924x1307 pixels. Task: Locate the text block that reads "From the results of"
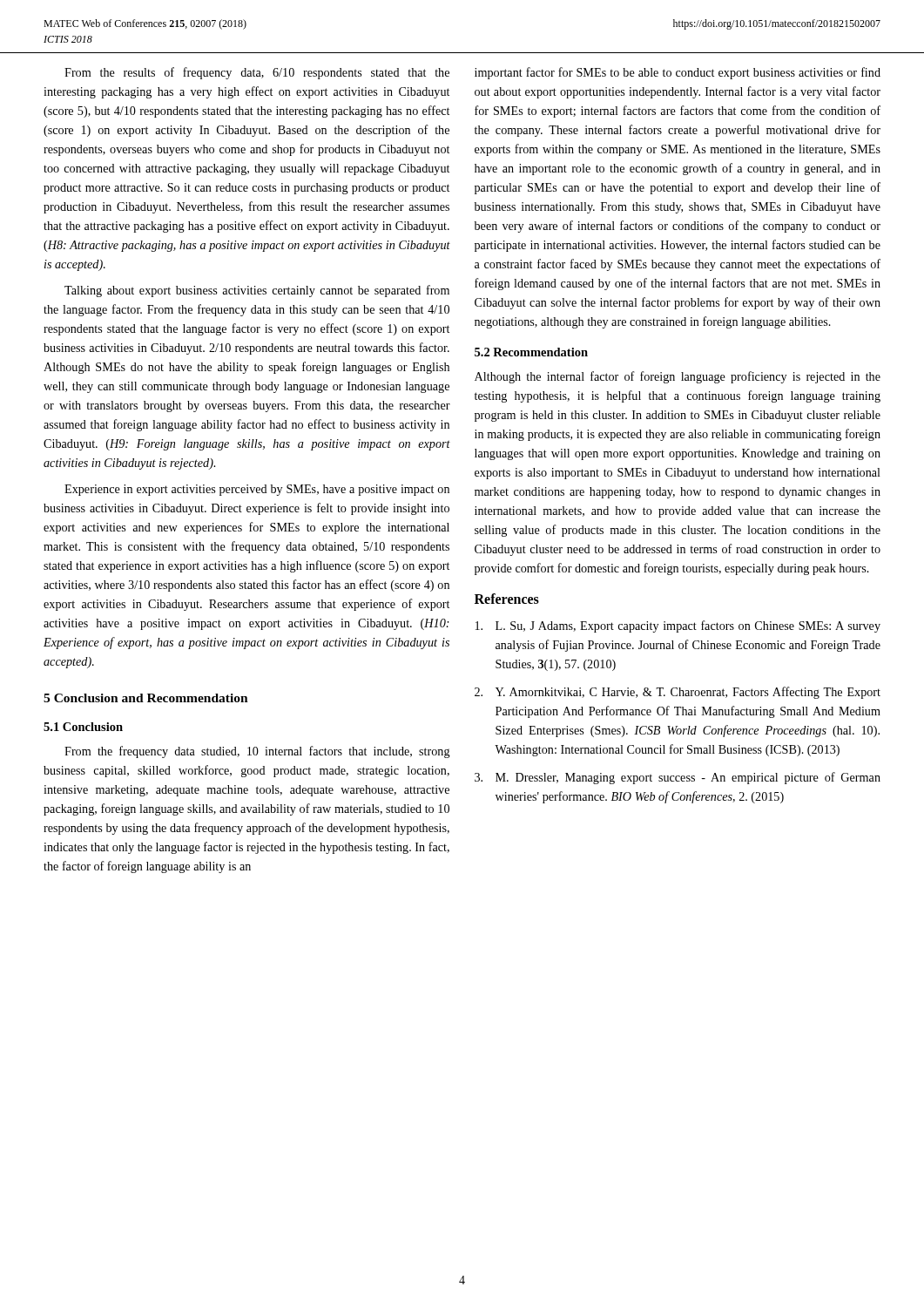[x=247, y=168]
